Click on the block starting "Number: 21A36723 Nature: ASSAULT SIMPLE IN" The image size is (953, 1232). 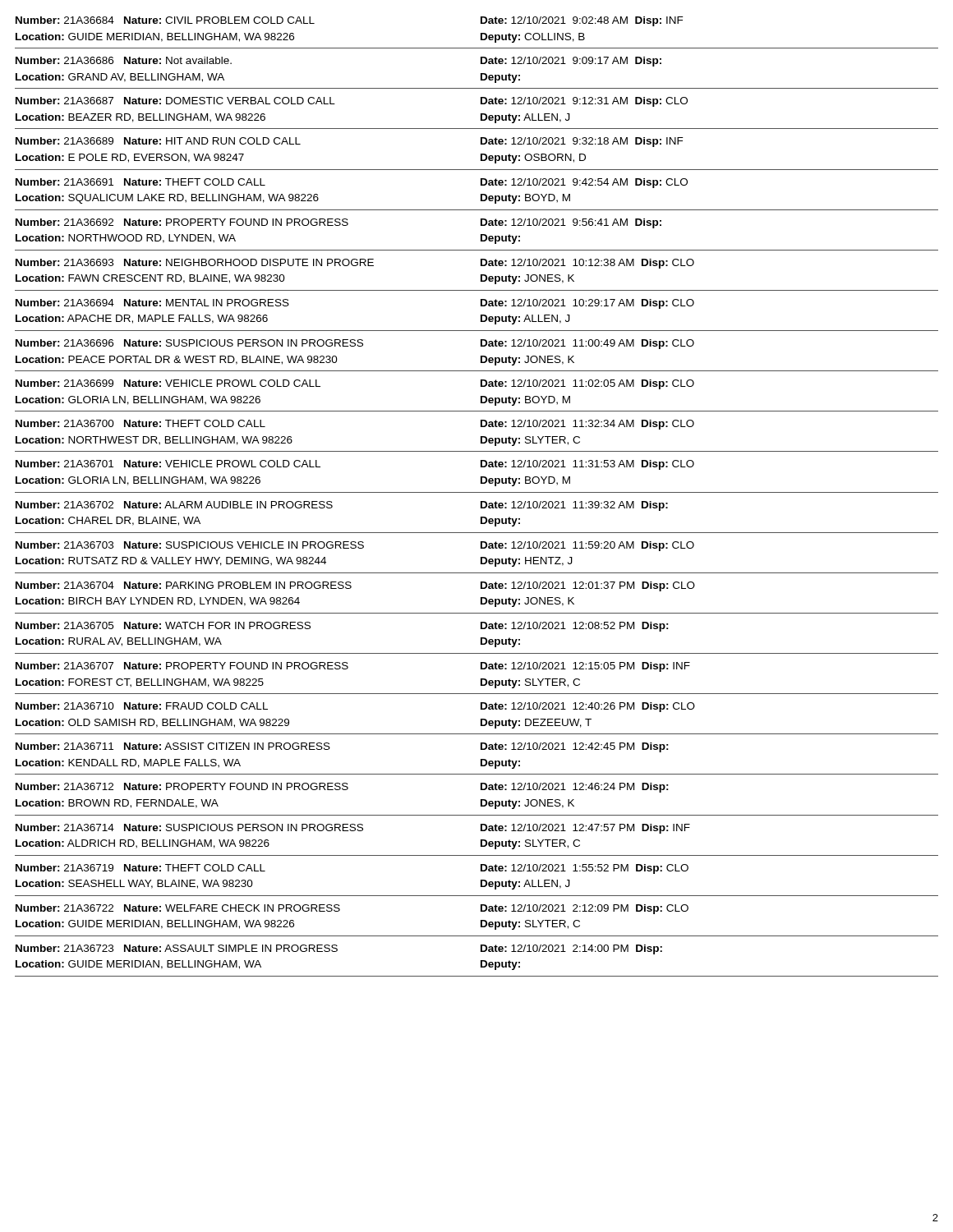click(476, 956)
